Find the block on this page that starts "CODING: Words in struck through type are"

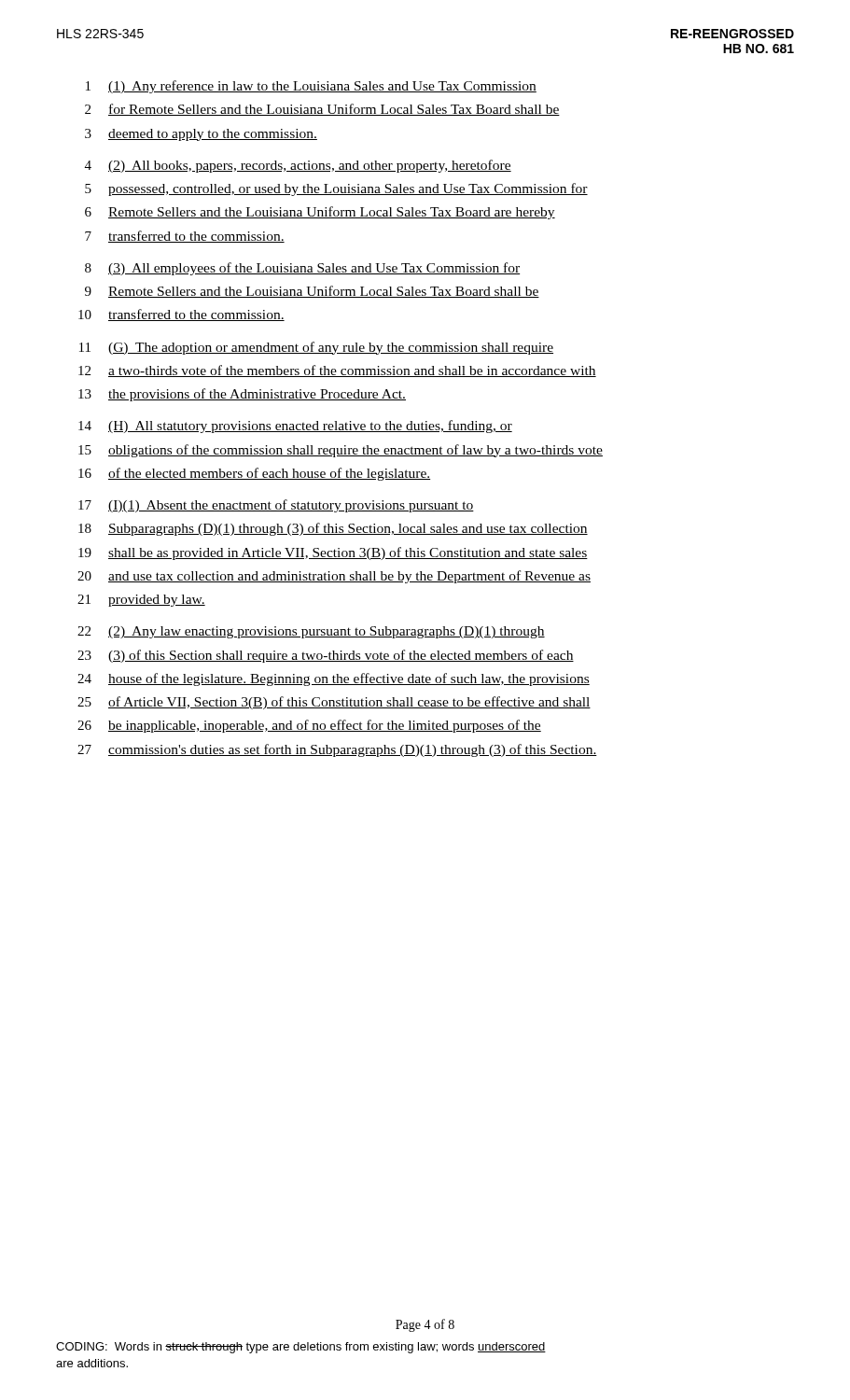(x=301, y=1354)
